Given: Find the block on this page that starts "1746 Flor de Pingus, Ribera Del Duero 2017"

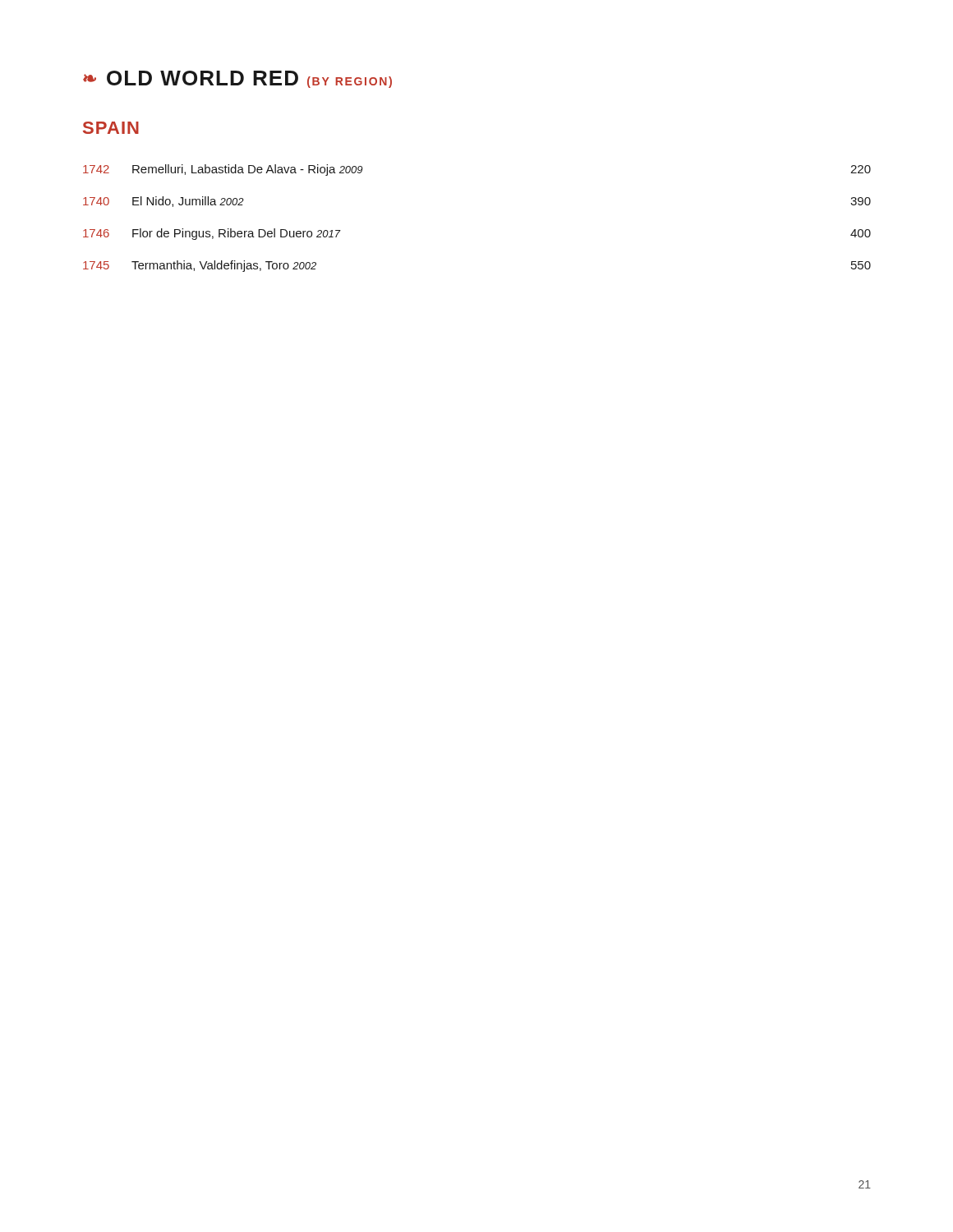Looking at the screenshot, I should pos(98,234).
